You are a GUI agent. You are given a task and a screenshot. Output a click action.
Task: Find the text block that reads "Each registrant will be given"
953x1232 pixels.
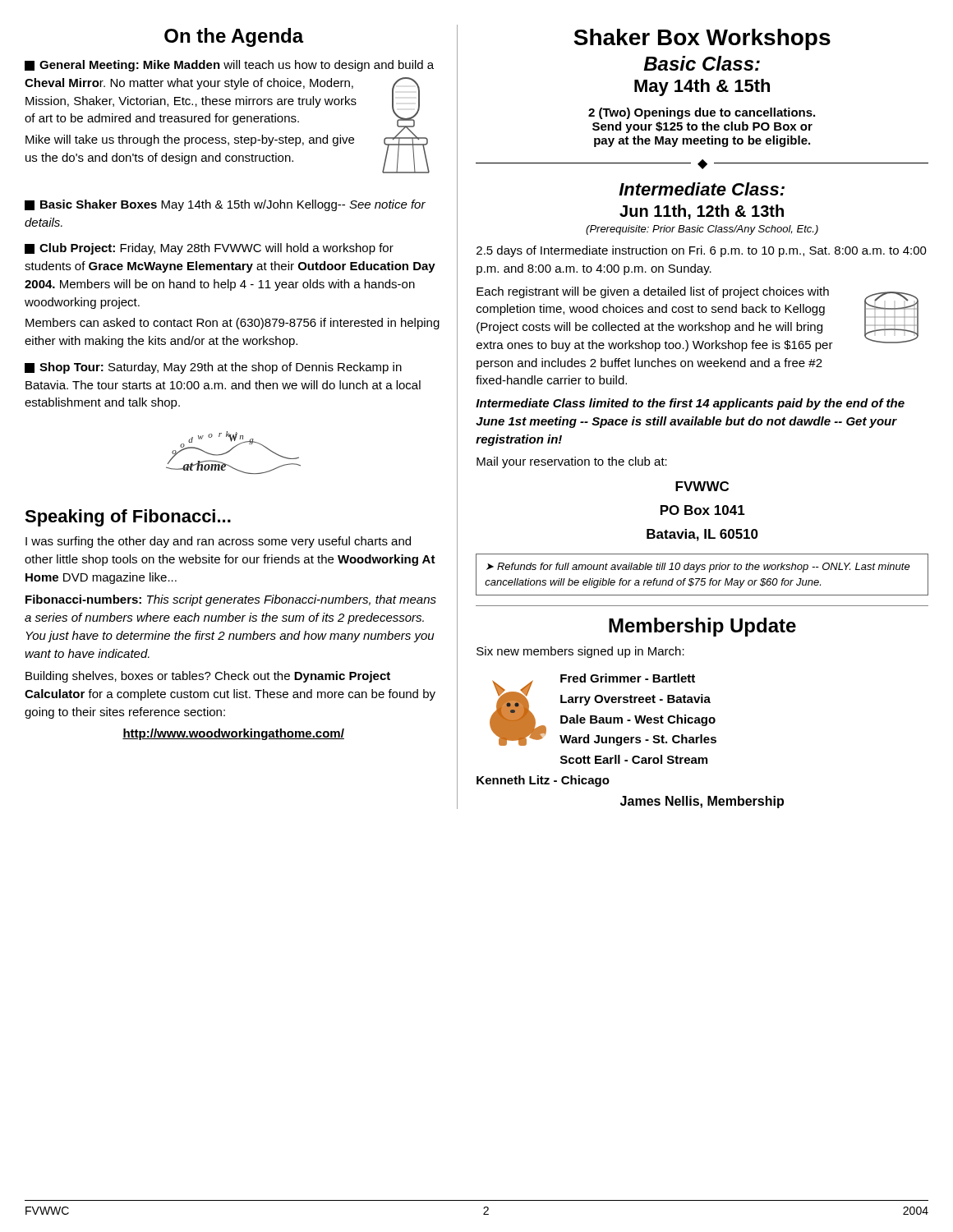click(702, 336)
